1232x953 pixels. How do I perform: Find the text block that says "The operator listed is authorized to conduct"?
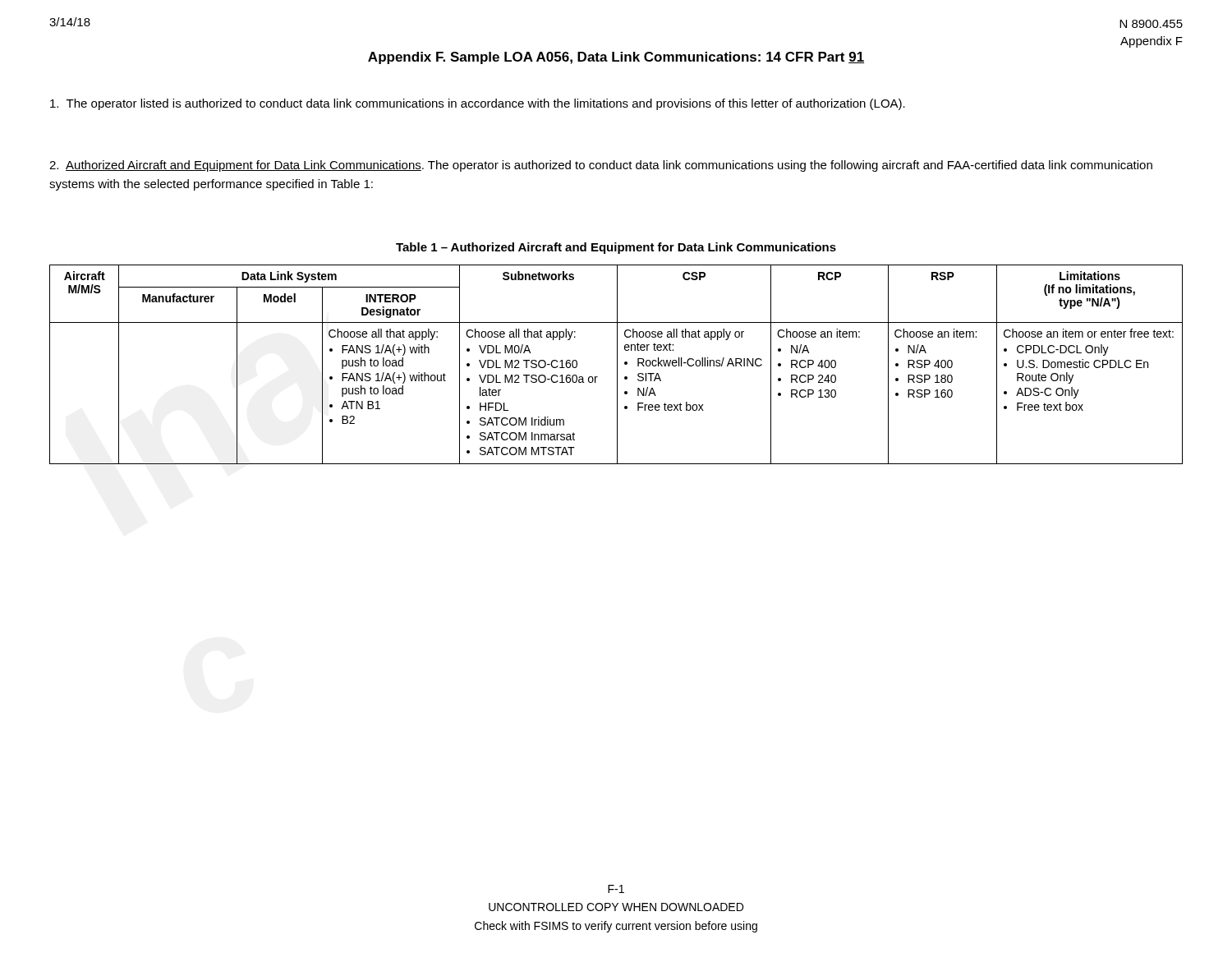478,103
